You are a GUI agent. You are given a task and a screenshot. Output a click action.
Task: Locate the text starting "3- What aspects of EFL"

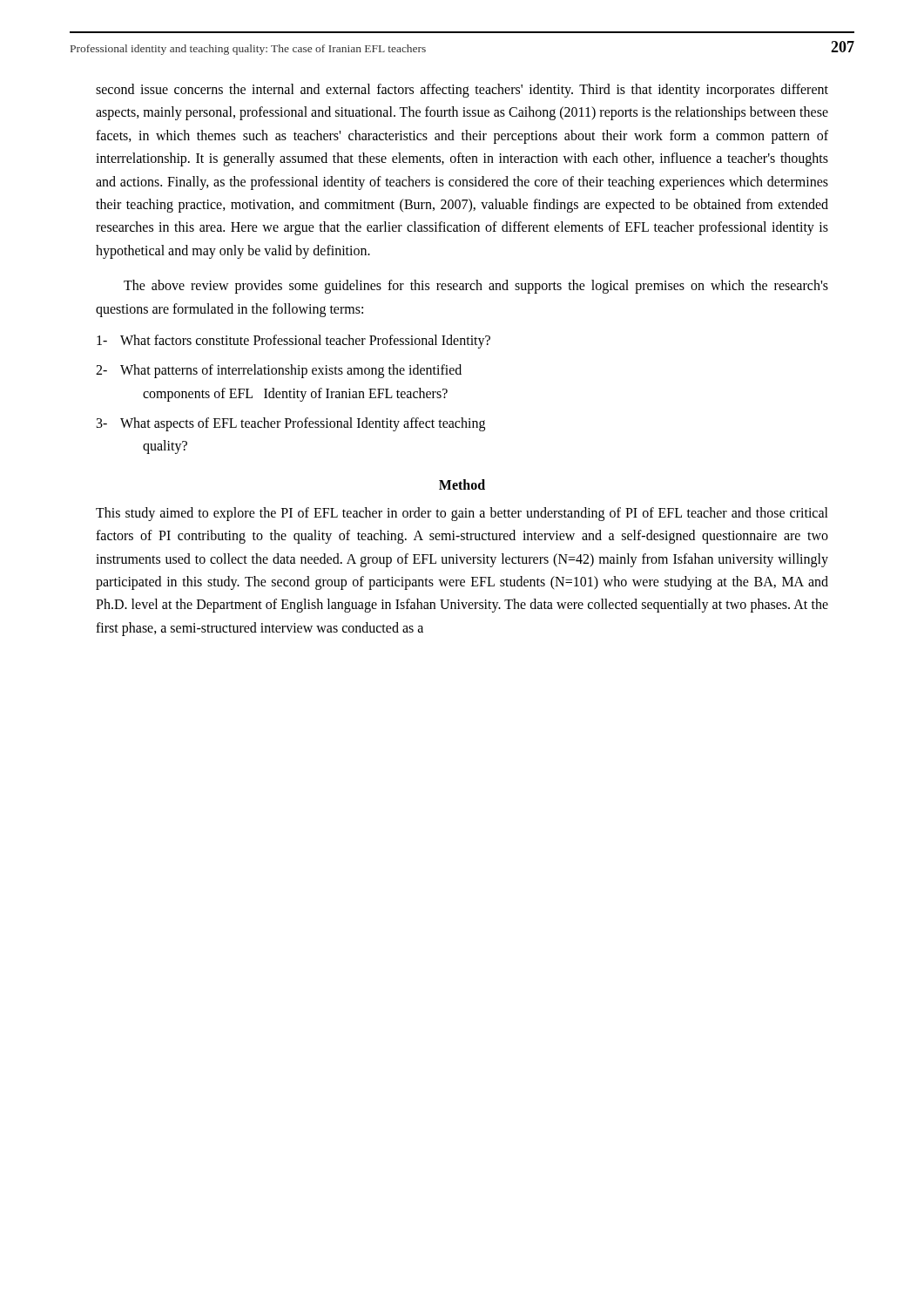(x=462, y=435)
